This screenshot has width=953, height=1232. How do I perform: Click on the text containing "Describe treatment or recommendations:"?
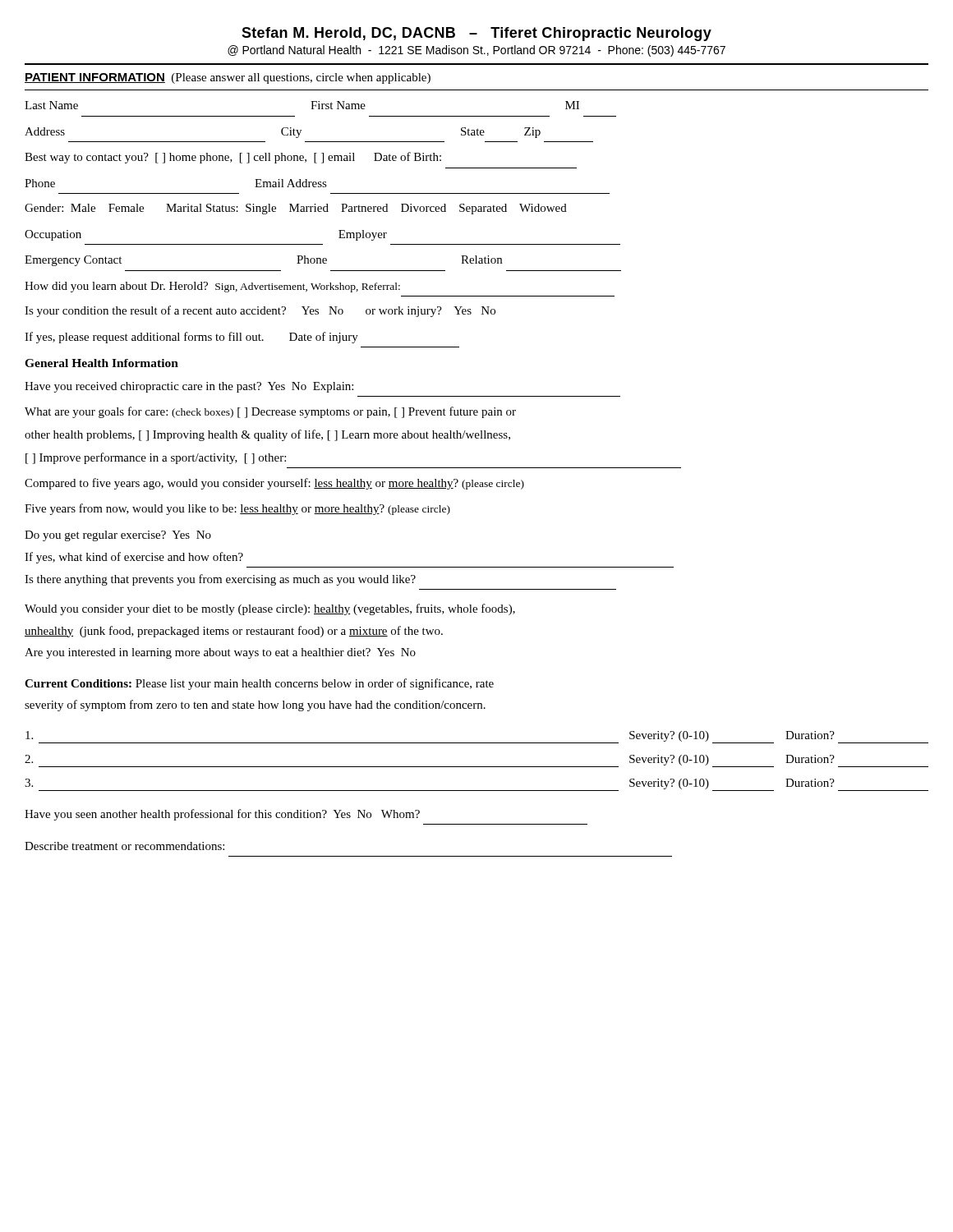[348, 845]
